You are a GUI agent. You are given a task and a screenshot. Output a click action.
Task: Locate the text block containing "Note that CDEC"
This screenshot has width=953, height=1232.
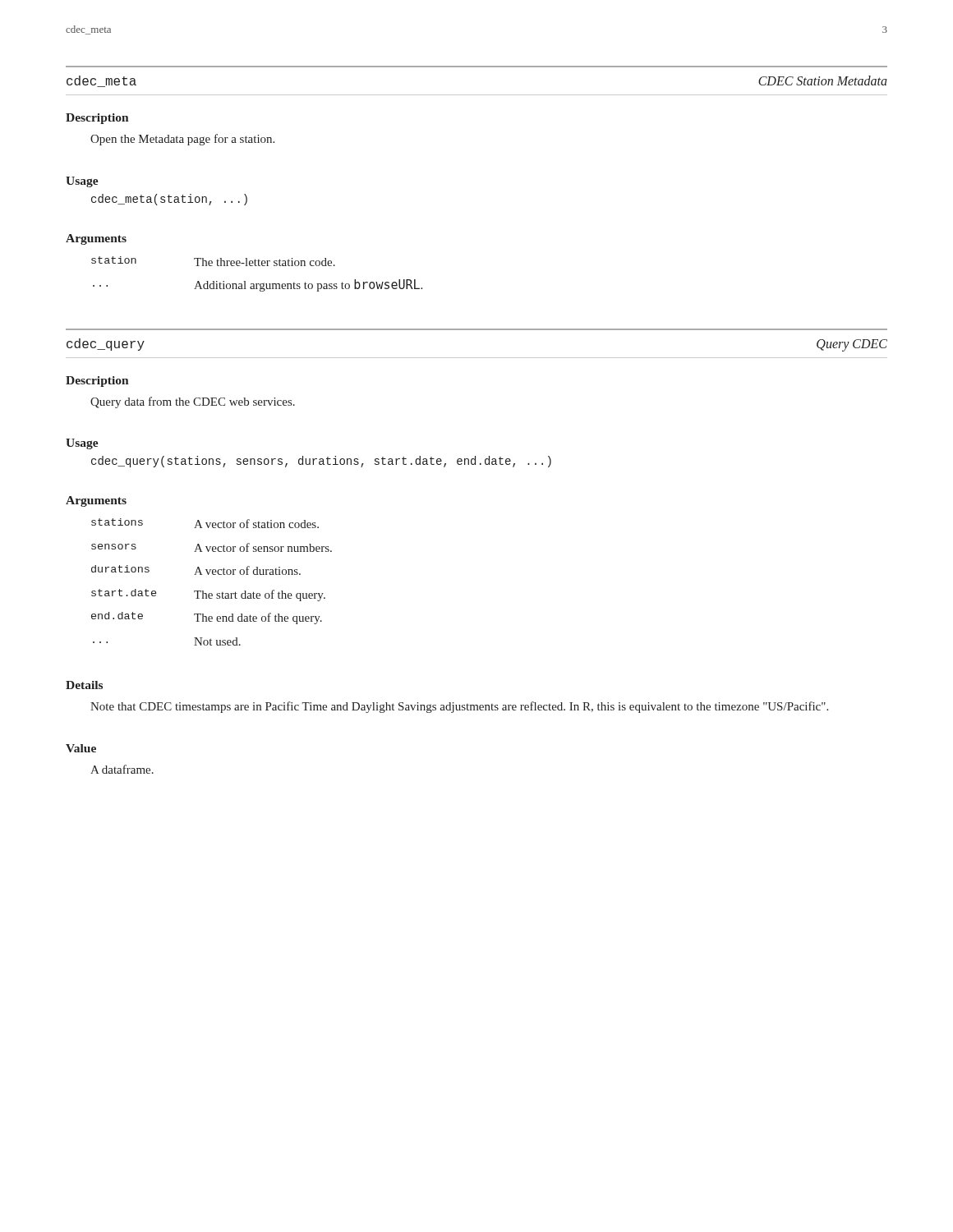click(x=460, y=706)
